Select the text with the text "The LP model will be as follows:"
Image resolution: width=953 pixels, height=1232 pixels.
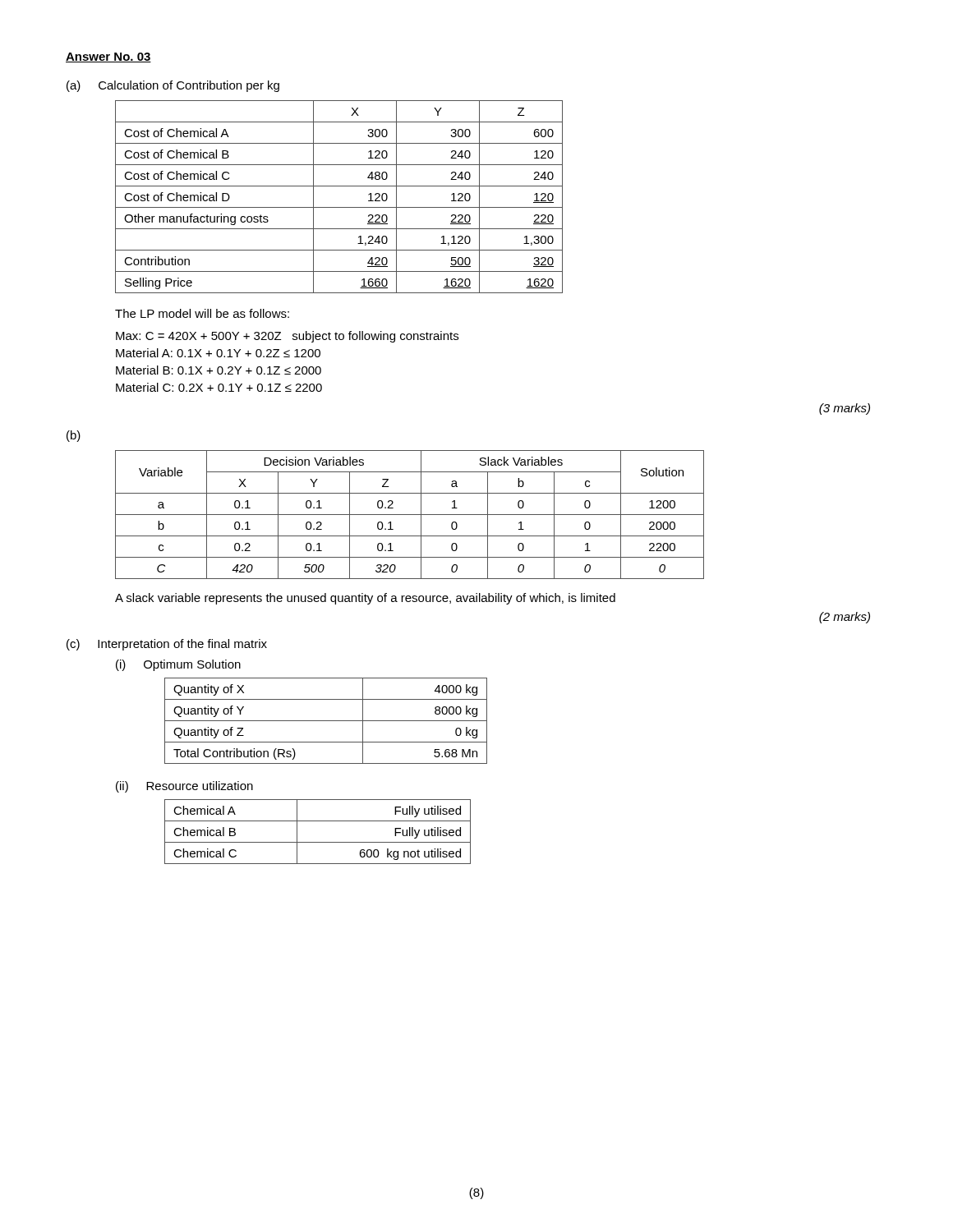(x=203, y=313)
